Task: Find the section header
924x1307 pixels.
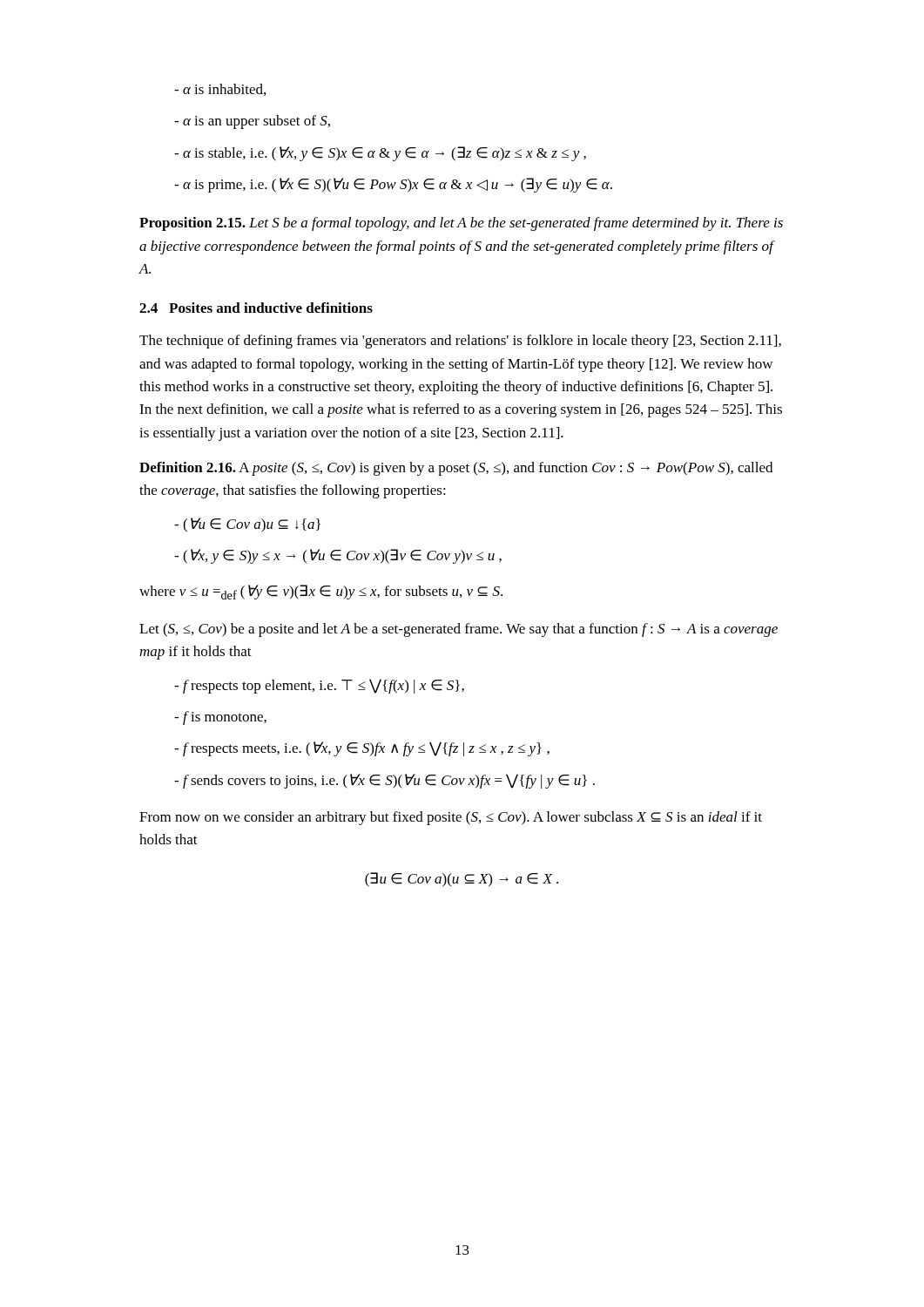Action: coord(256,308)
